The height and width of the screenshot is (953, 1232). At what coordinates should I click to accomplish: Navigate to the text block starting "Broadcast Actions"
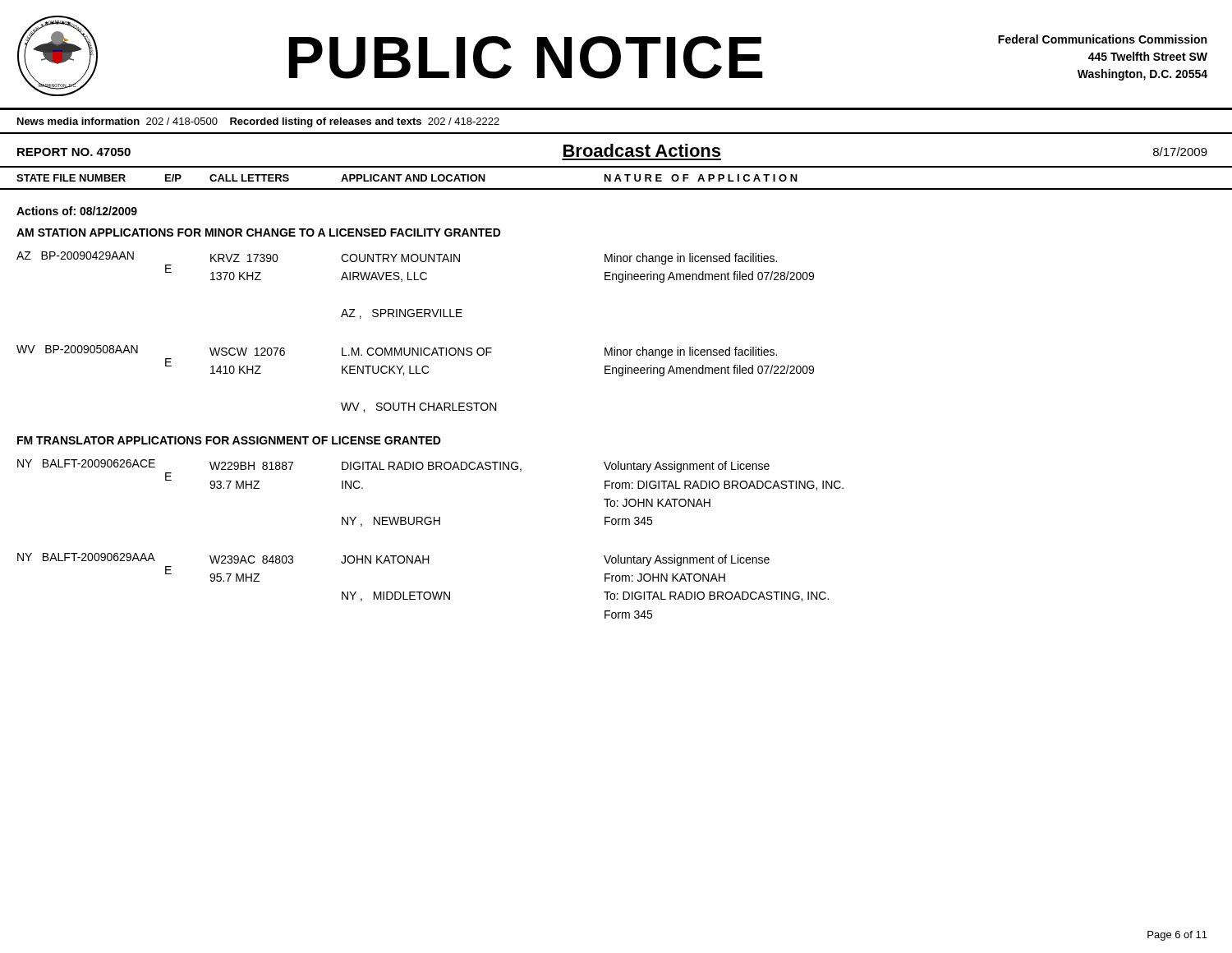click(642, 151)
